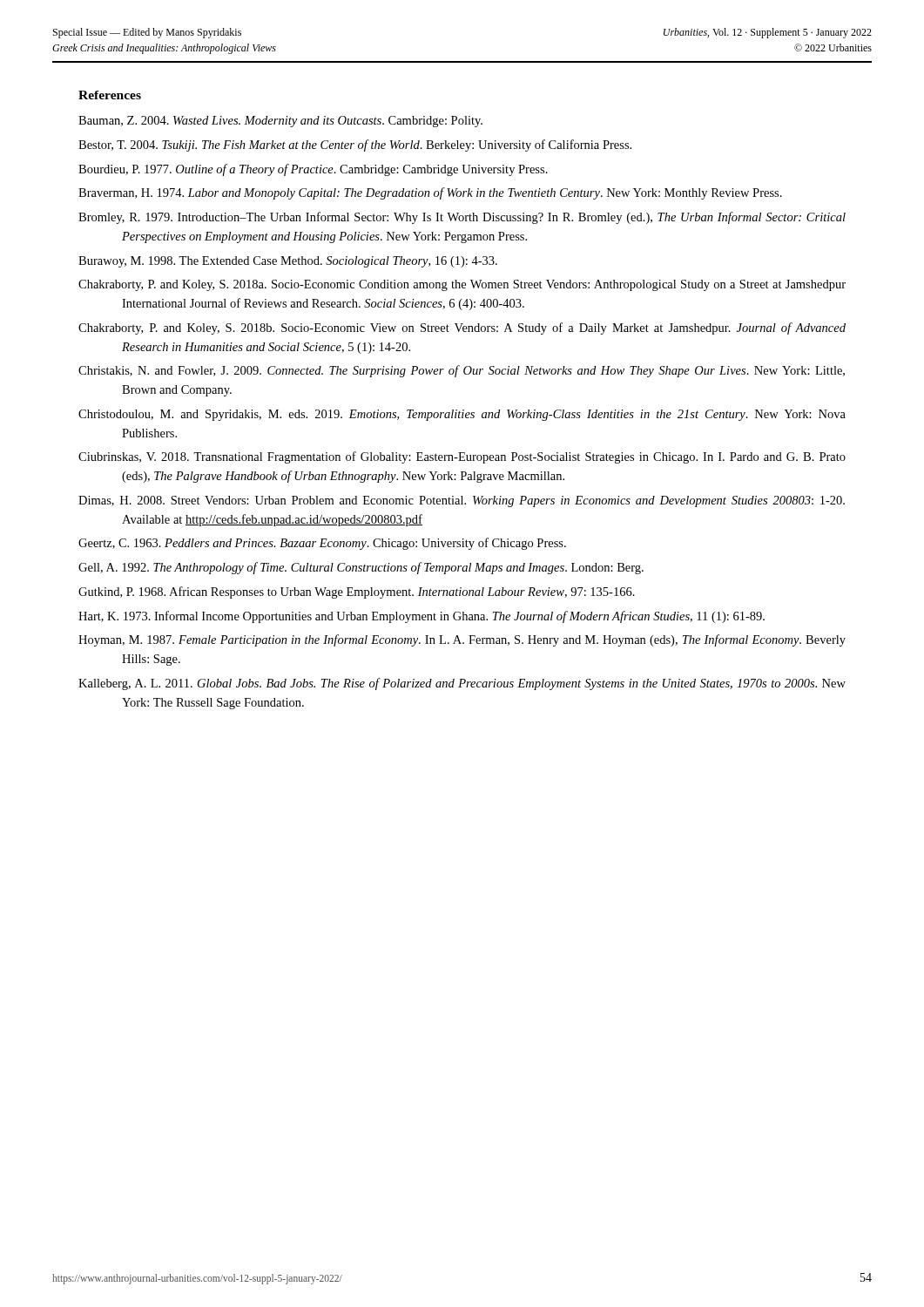Navigate to the element starting "Ciubrinskas, V. 2018. Transnational Fragmentation of Globality: Eastern-European"
Image resolution: width=924 pixels, height=1307 pixels.
[462, 467]
